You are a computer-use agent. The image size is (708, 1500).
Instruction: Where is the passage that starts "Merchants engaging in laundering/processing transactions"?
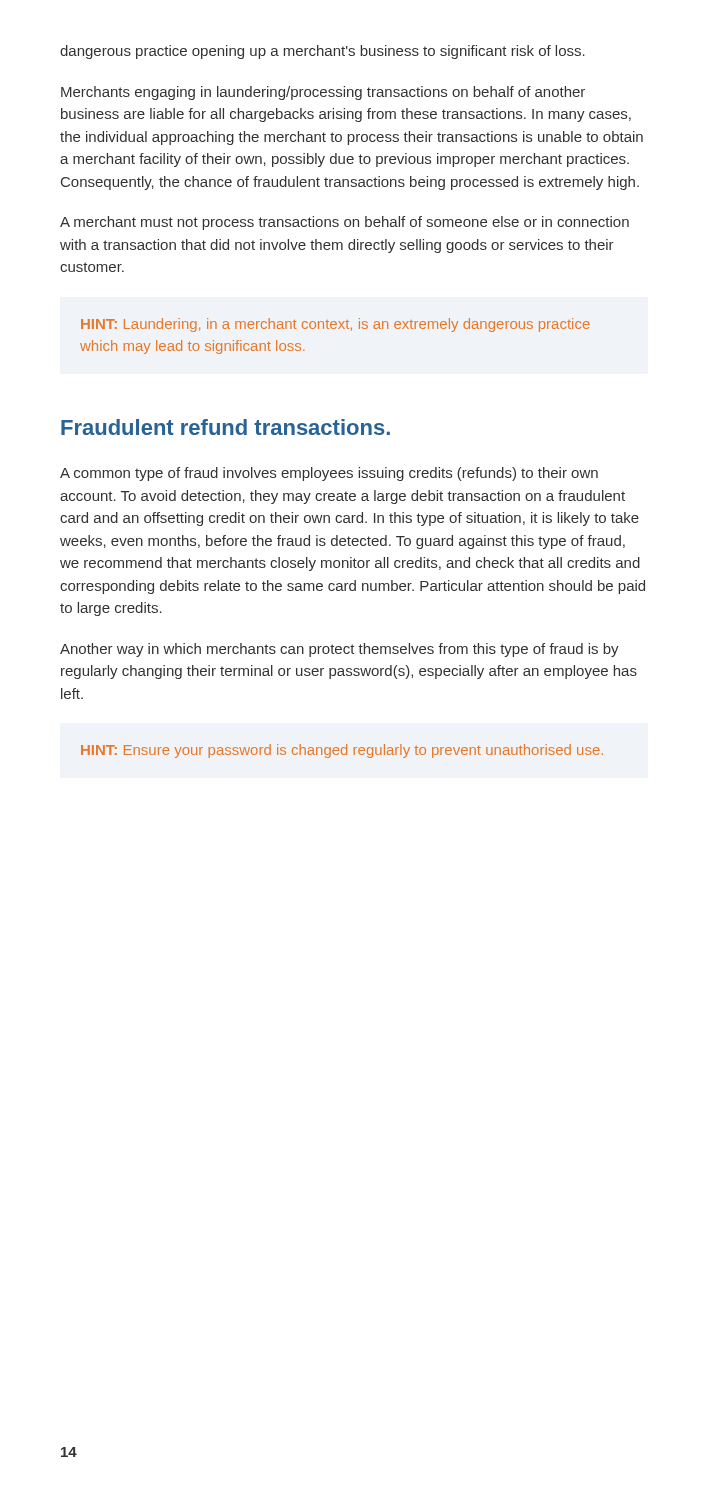[354, 137]
